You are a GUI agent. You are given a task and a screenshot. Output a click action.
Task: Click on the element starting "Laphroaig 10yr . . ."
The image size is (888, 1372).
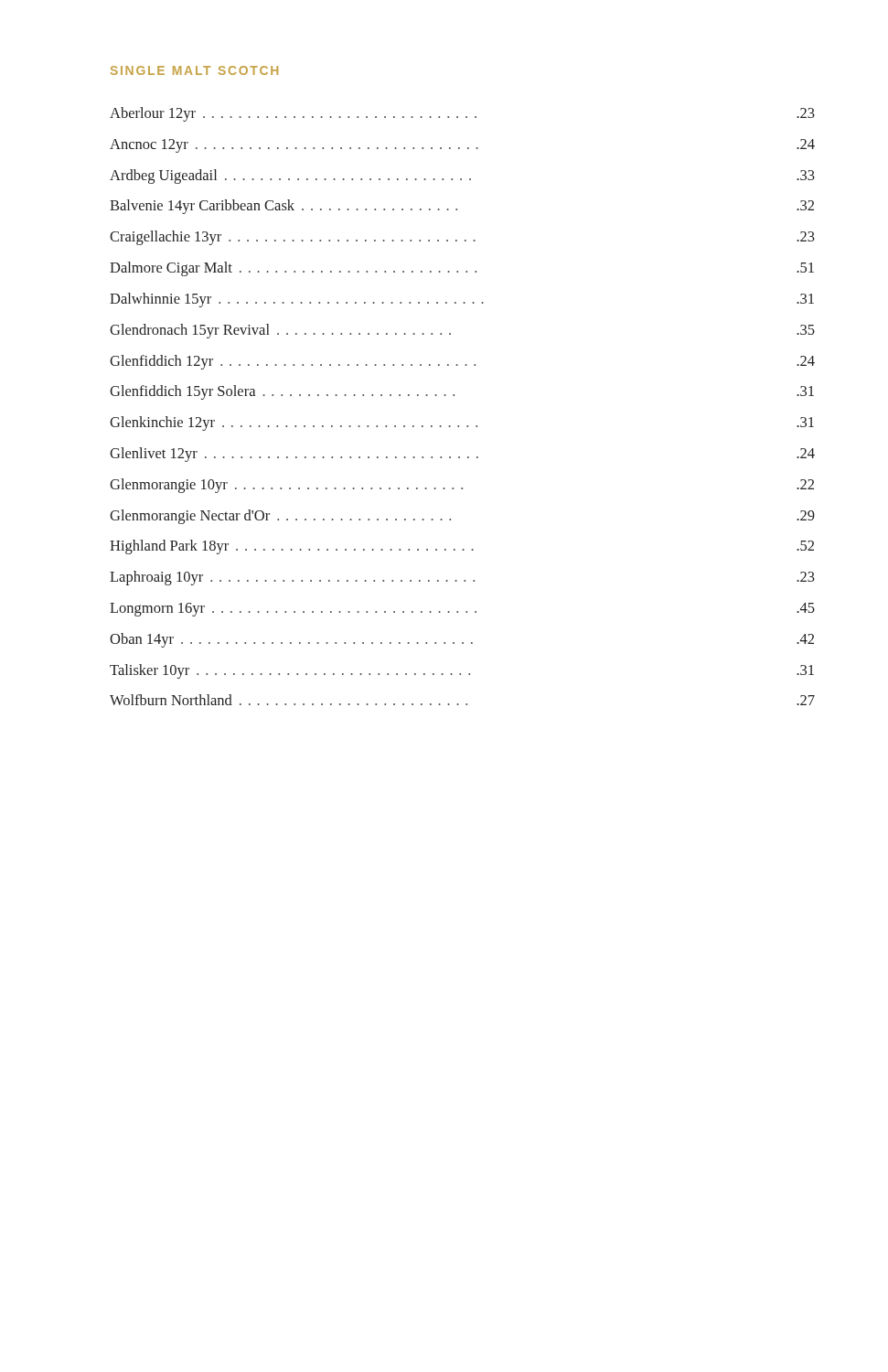462,577
